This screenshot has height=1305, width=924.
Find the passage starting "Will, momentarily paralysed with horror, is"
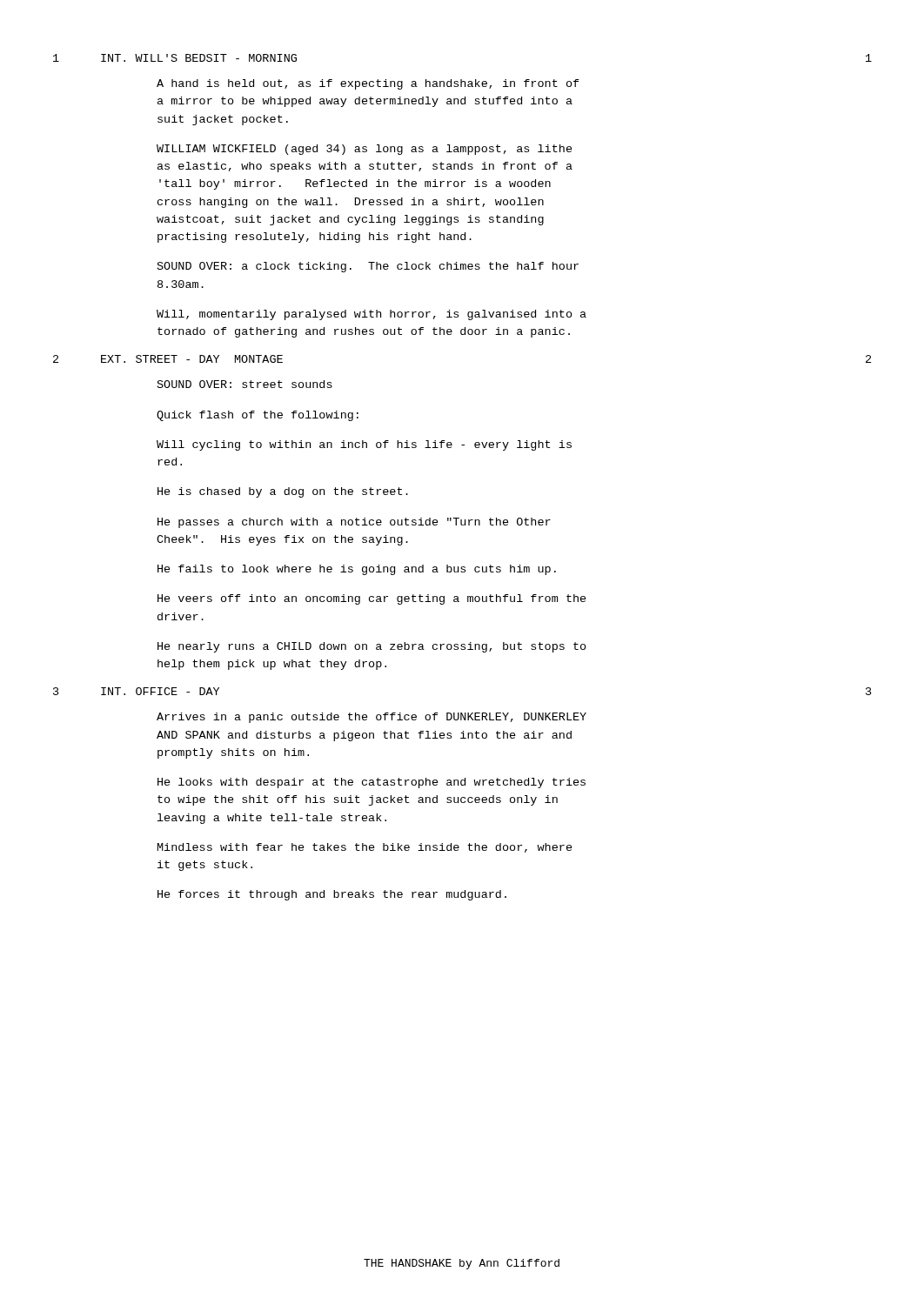click(372, 323)
